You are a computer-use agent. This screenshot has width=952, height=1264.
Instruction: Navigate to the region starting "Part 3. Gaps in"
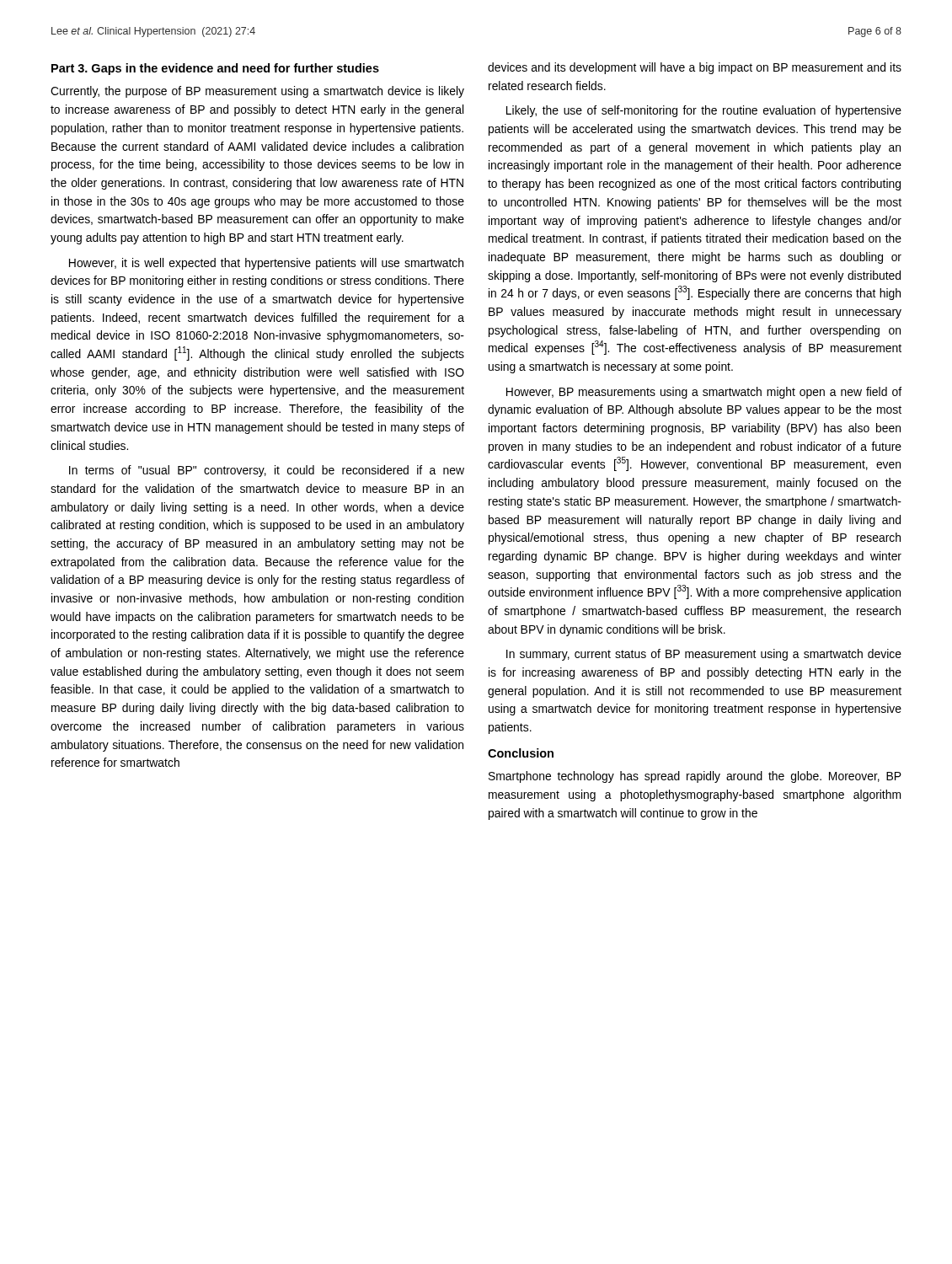click(x=215, y=68)
